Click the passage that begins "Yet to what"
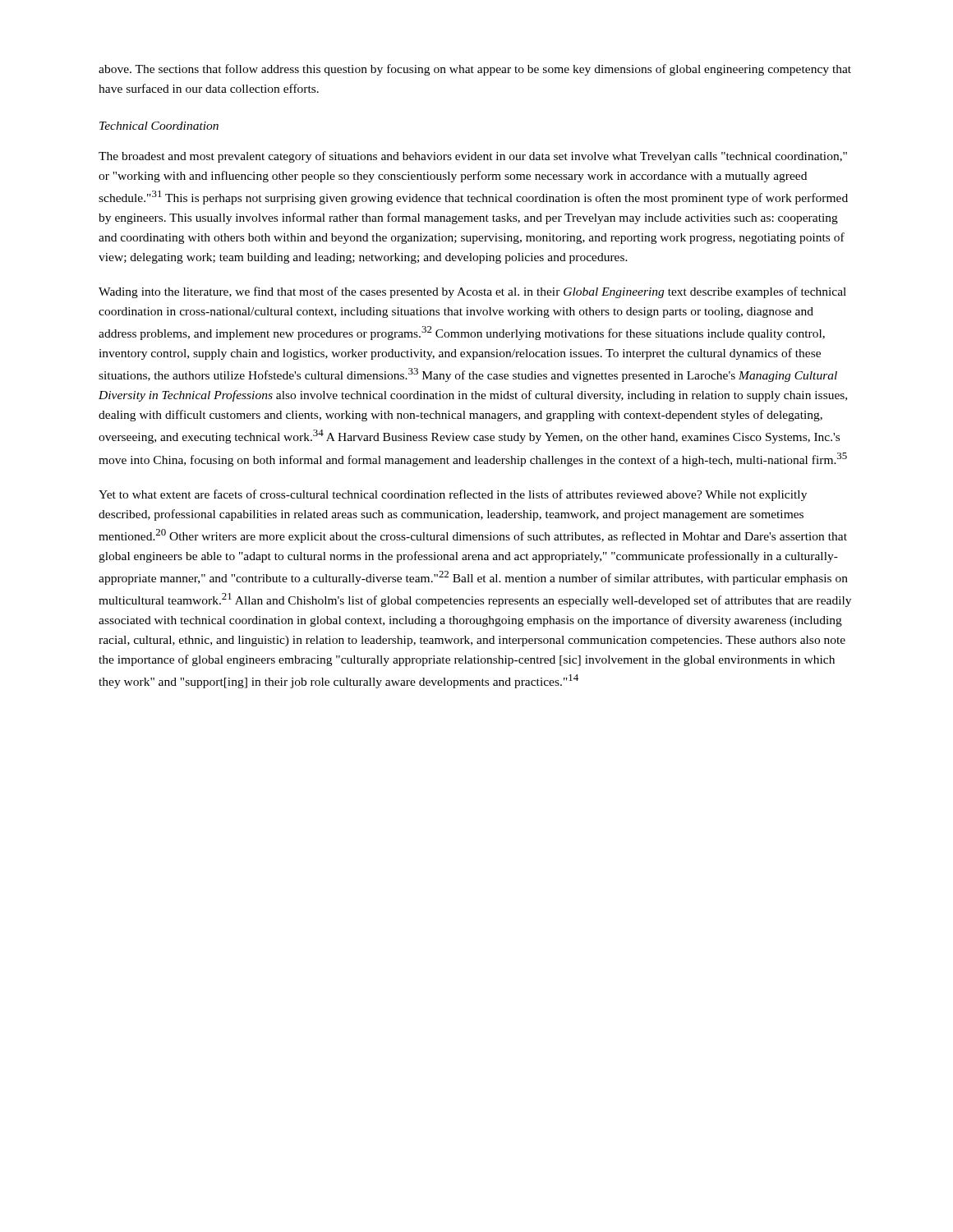The height and width of the screenshot is (1232, 953). (475, 588)
